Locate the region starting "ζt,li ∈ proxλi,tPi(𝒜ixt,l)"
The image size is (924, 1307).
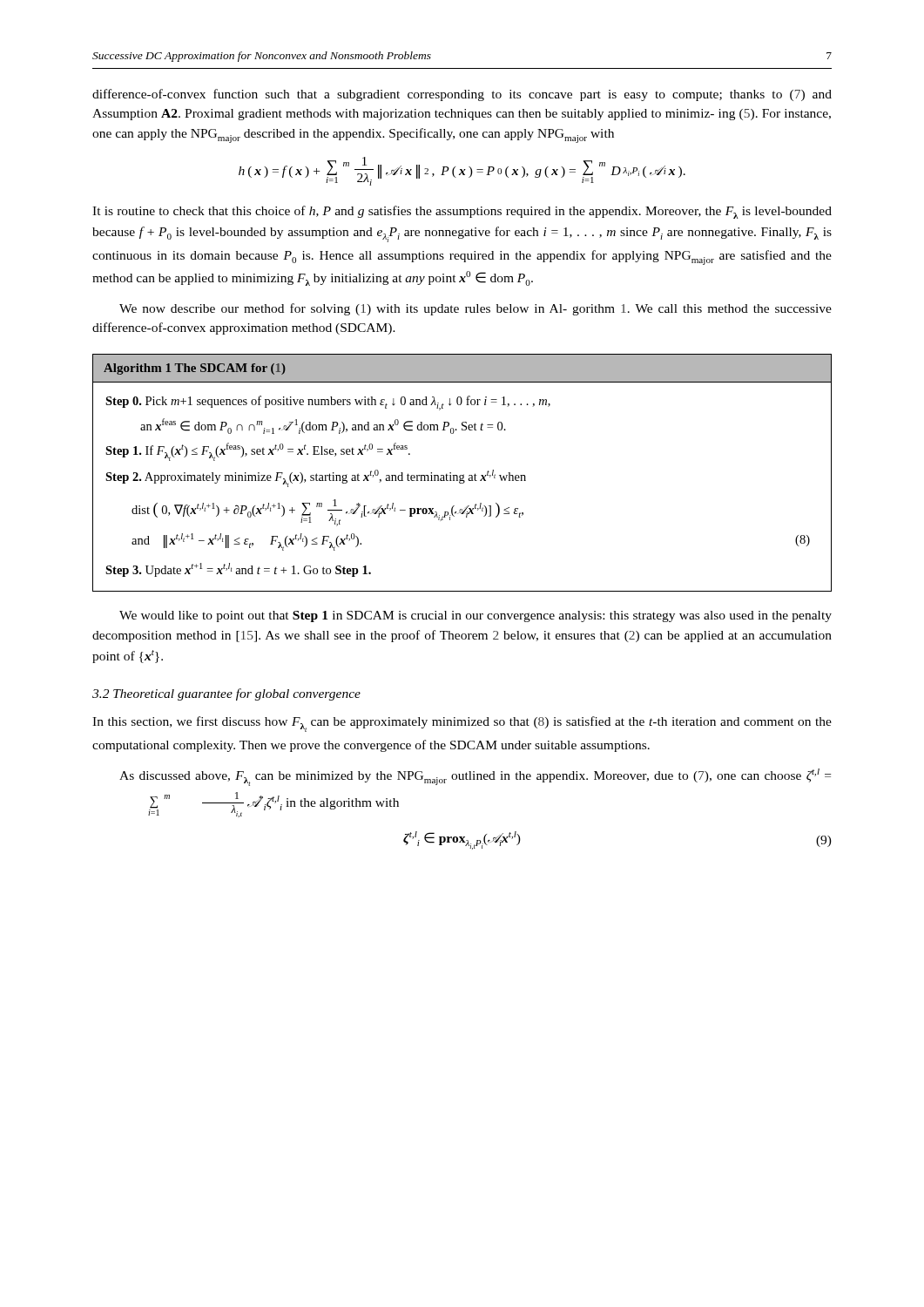(x=465, y=841)
